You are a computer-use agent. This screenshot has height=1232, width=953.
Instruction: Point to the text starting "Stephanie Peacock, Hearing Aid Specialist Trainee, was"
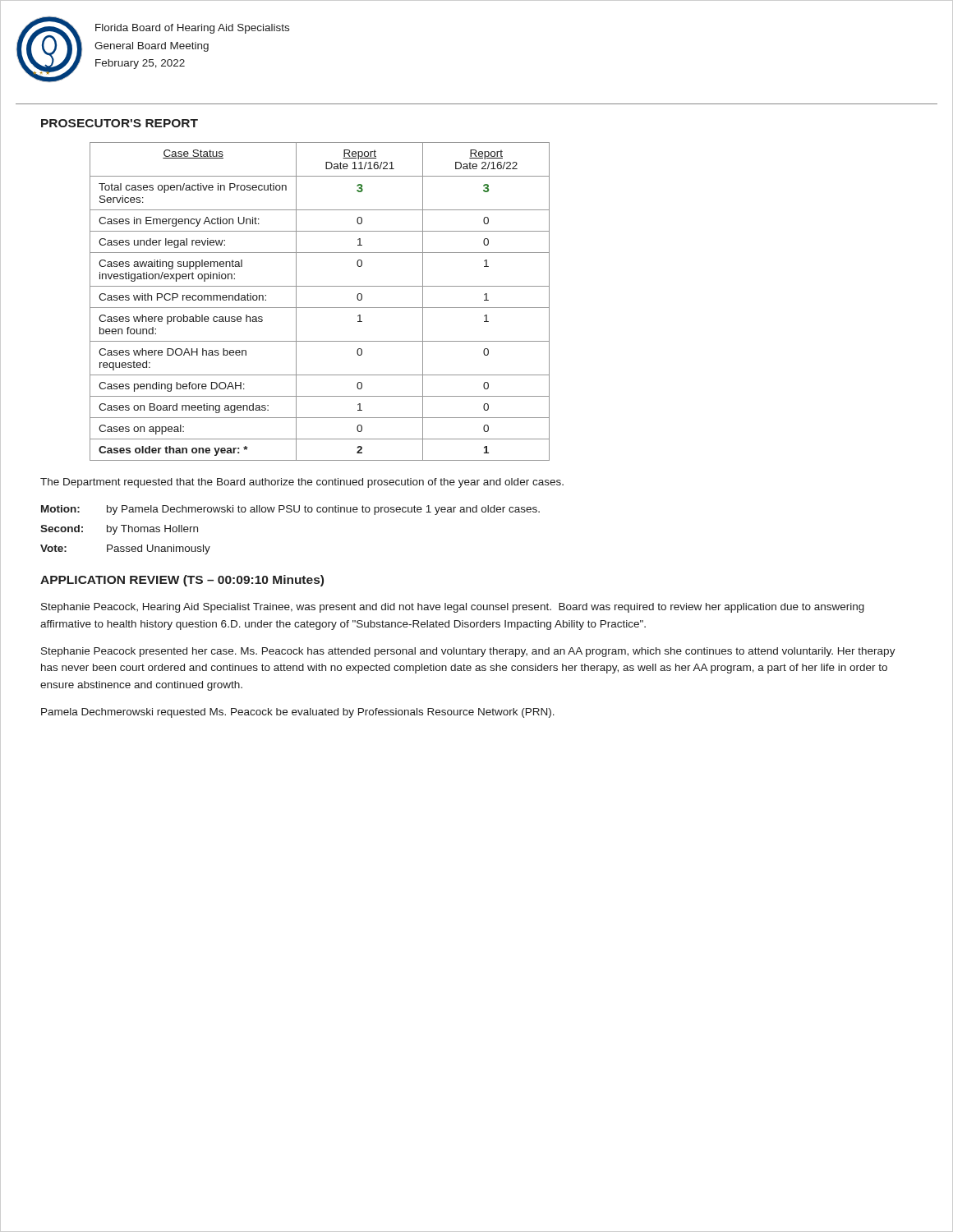(452, 615)
